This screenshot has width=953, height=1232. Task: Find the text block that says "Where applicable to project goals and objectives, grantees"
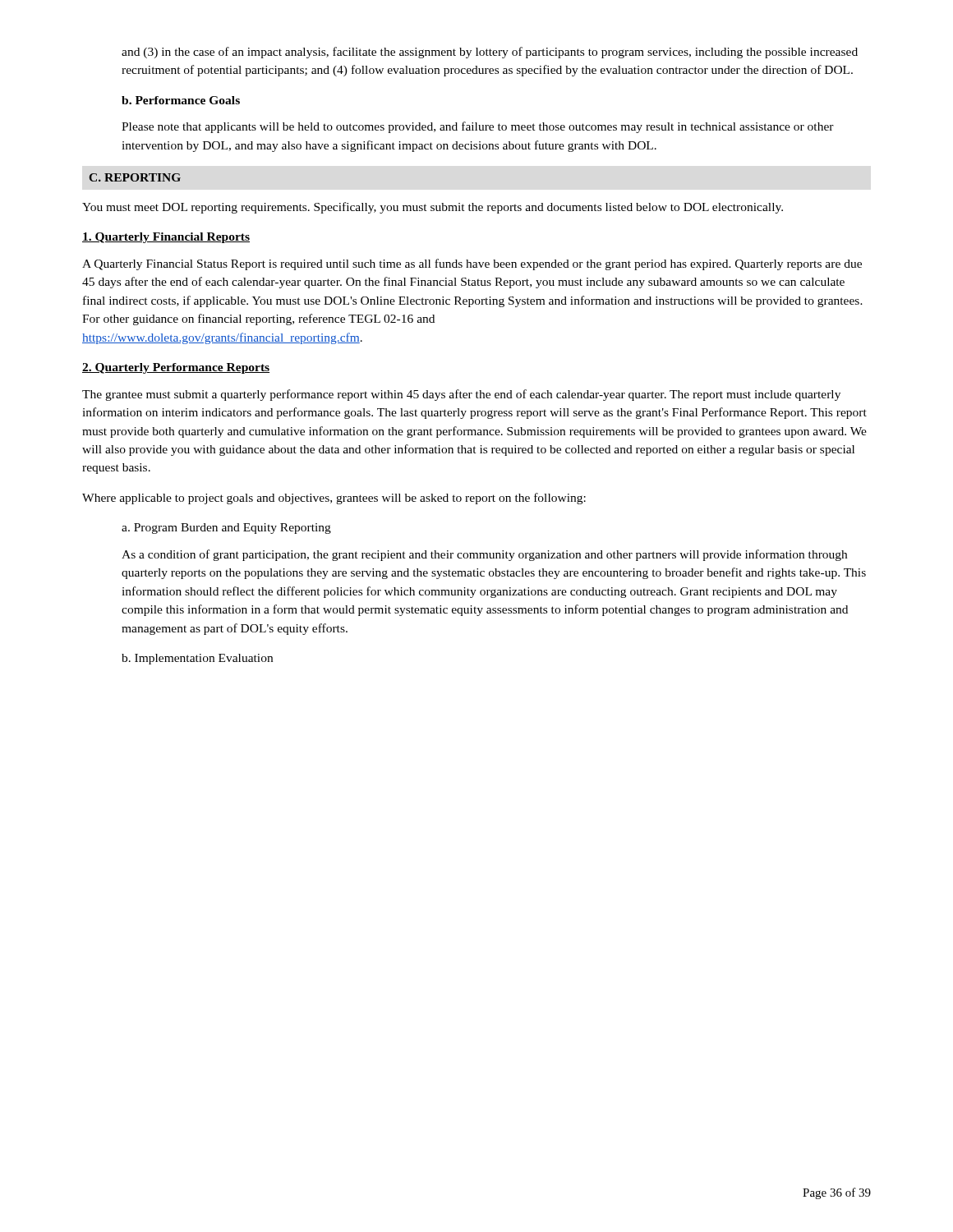tap(476, 498)
